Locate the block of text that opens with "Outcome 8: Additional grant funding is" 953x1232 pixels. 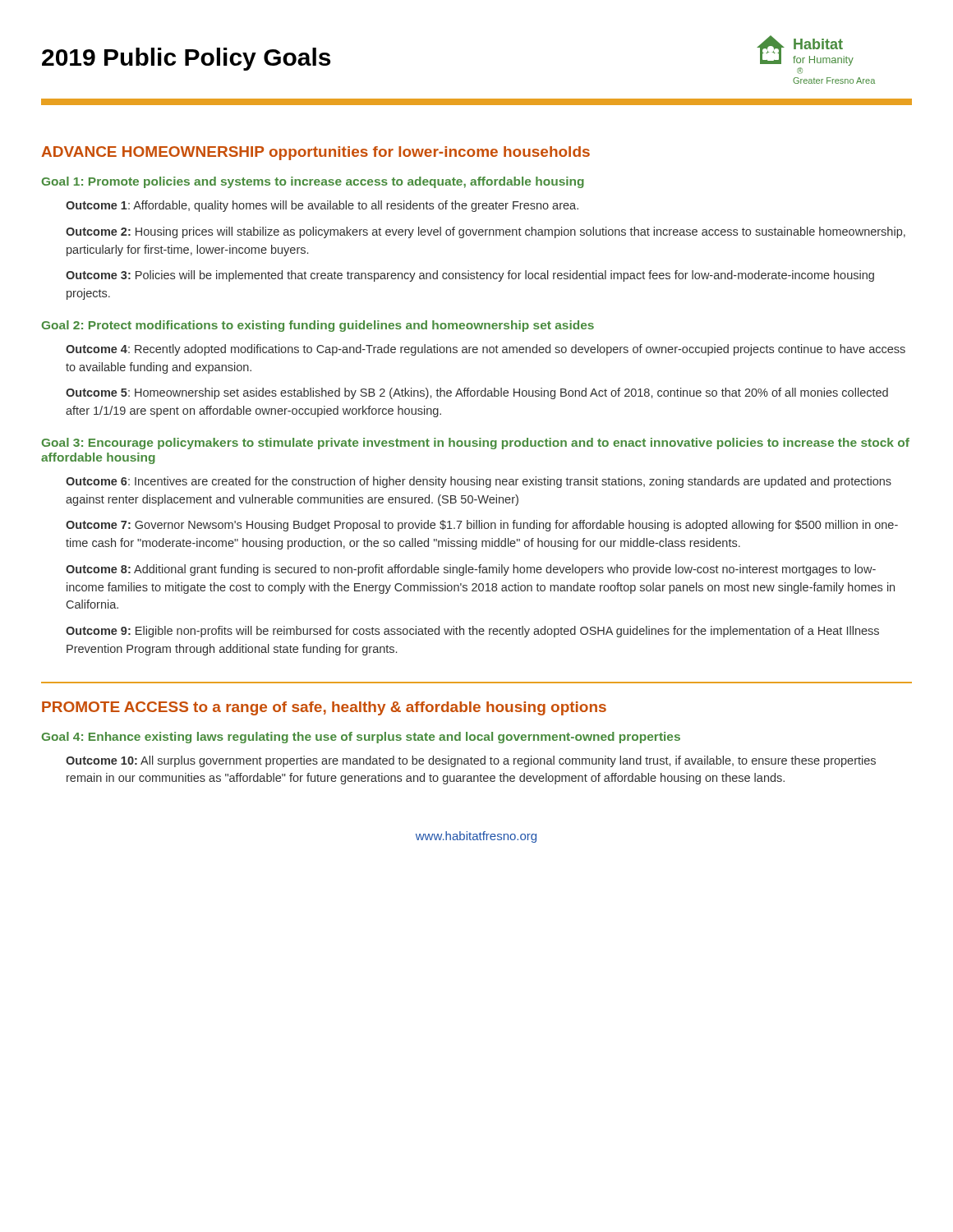coord(481,587)
